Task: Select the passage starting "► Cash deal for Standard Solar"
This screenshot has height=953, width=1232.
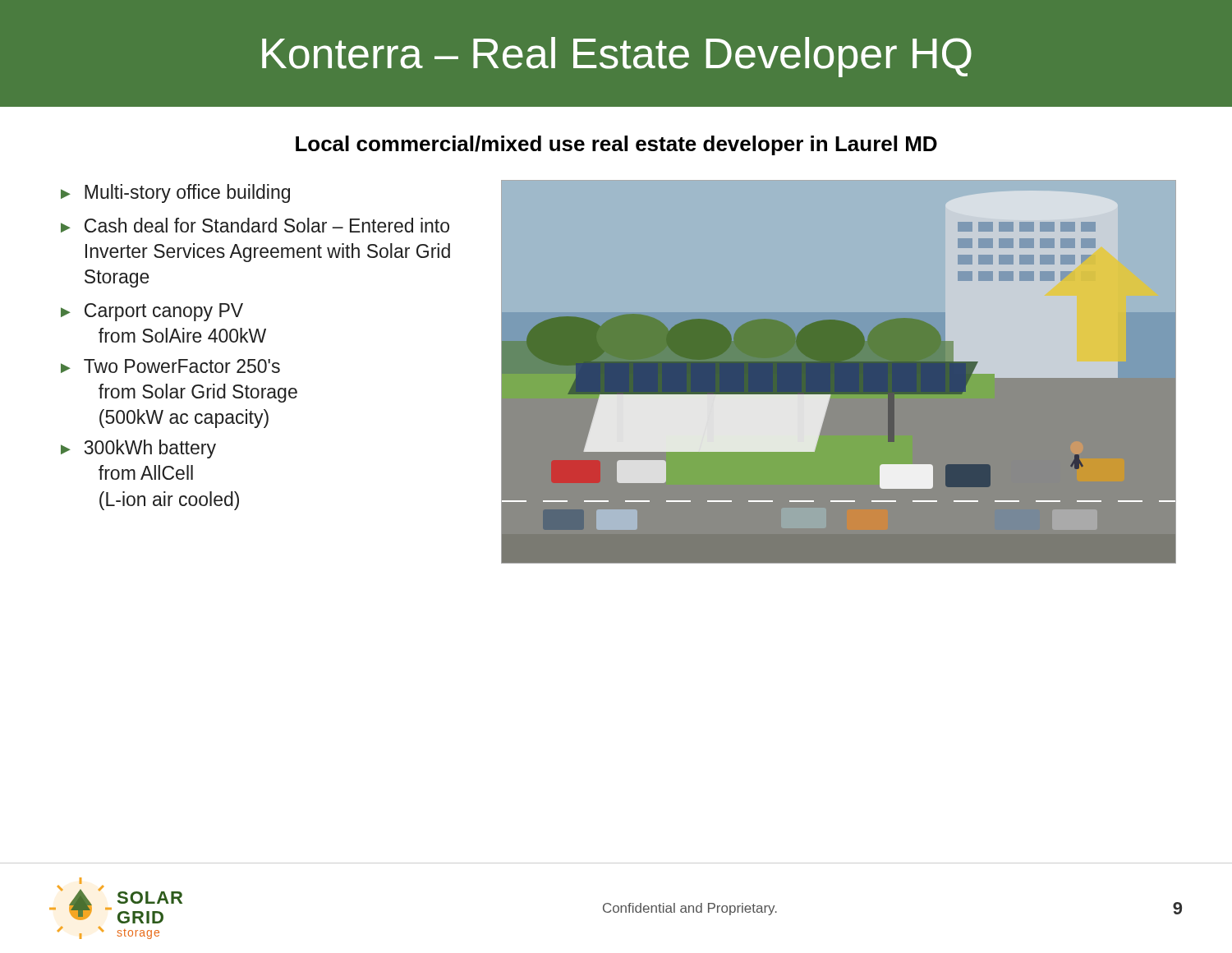Action: (x=275, y=252)
